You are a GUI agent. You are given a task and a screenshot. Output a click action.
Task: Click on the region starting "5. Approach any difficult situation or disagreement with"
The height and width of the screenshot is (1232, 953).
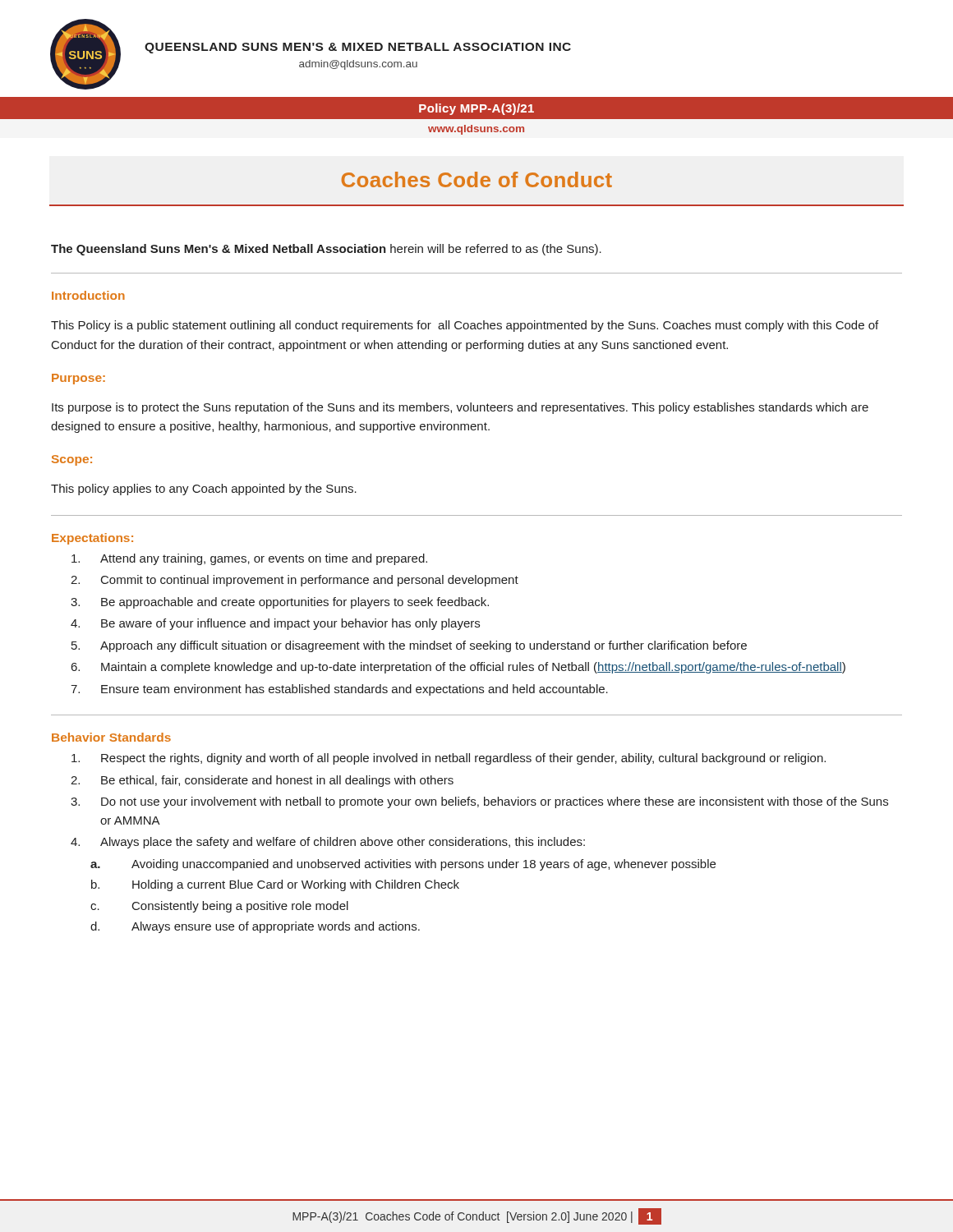pos(476,645)
